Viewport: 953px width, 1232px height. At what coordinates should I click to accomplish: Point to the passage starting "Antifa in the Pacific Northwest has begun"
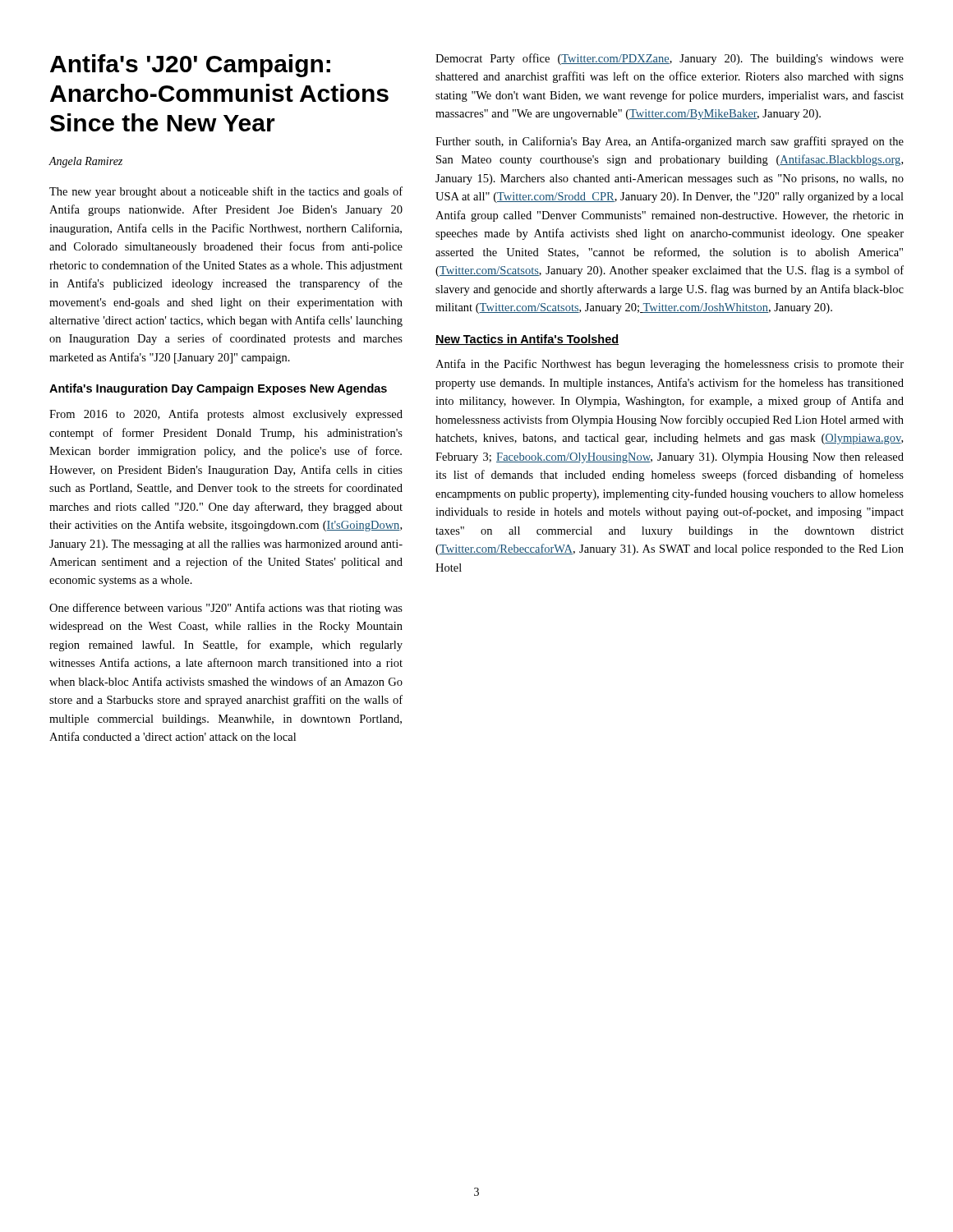670,466
